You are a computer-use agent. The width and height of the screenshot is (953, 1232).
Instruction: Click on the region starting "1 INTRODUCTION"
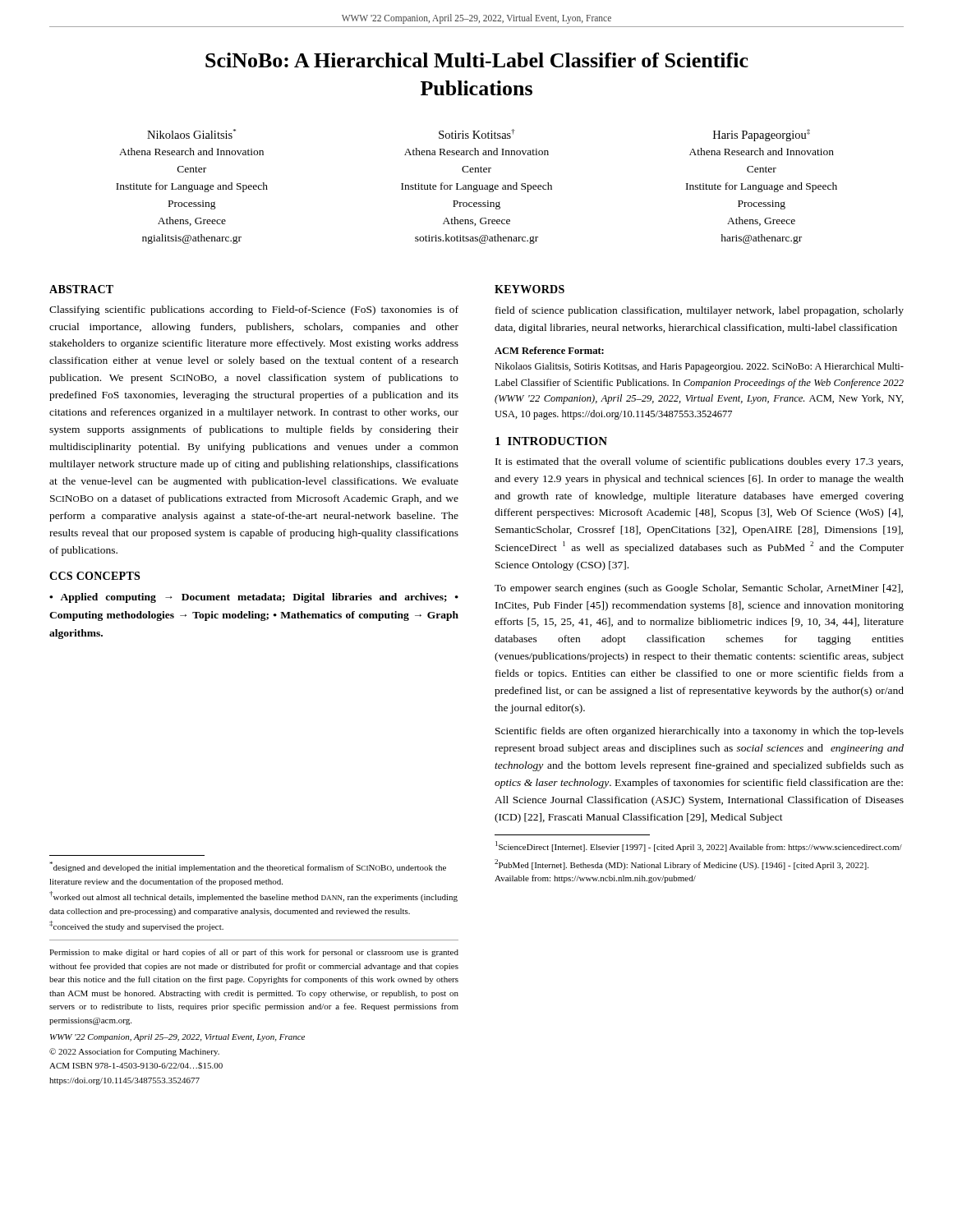pos(551,441)
